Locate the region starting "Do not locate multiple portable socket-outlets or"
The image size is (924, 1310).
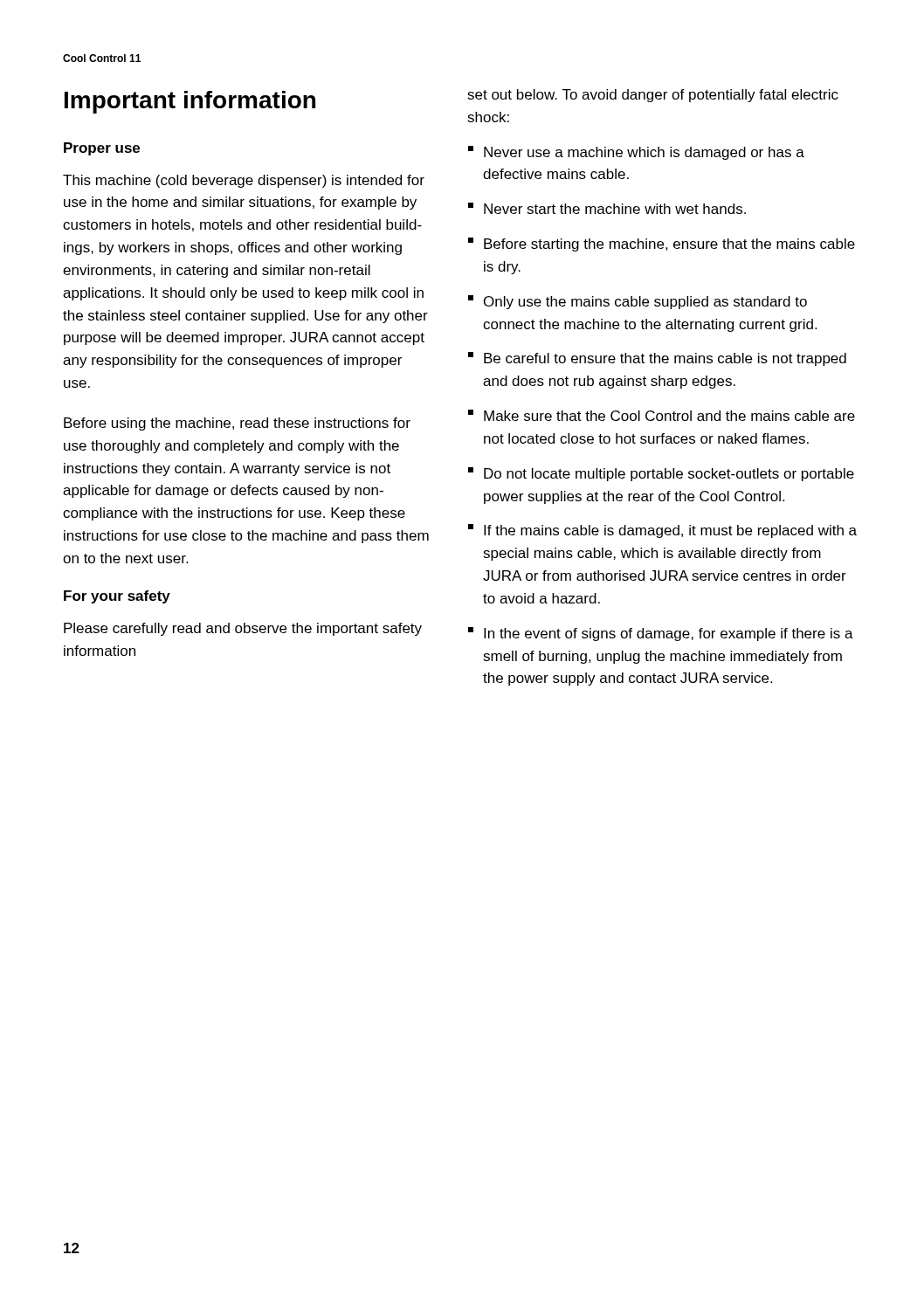coord(664,485)
